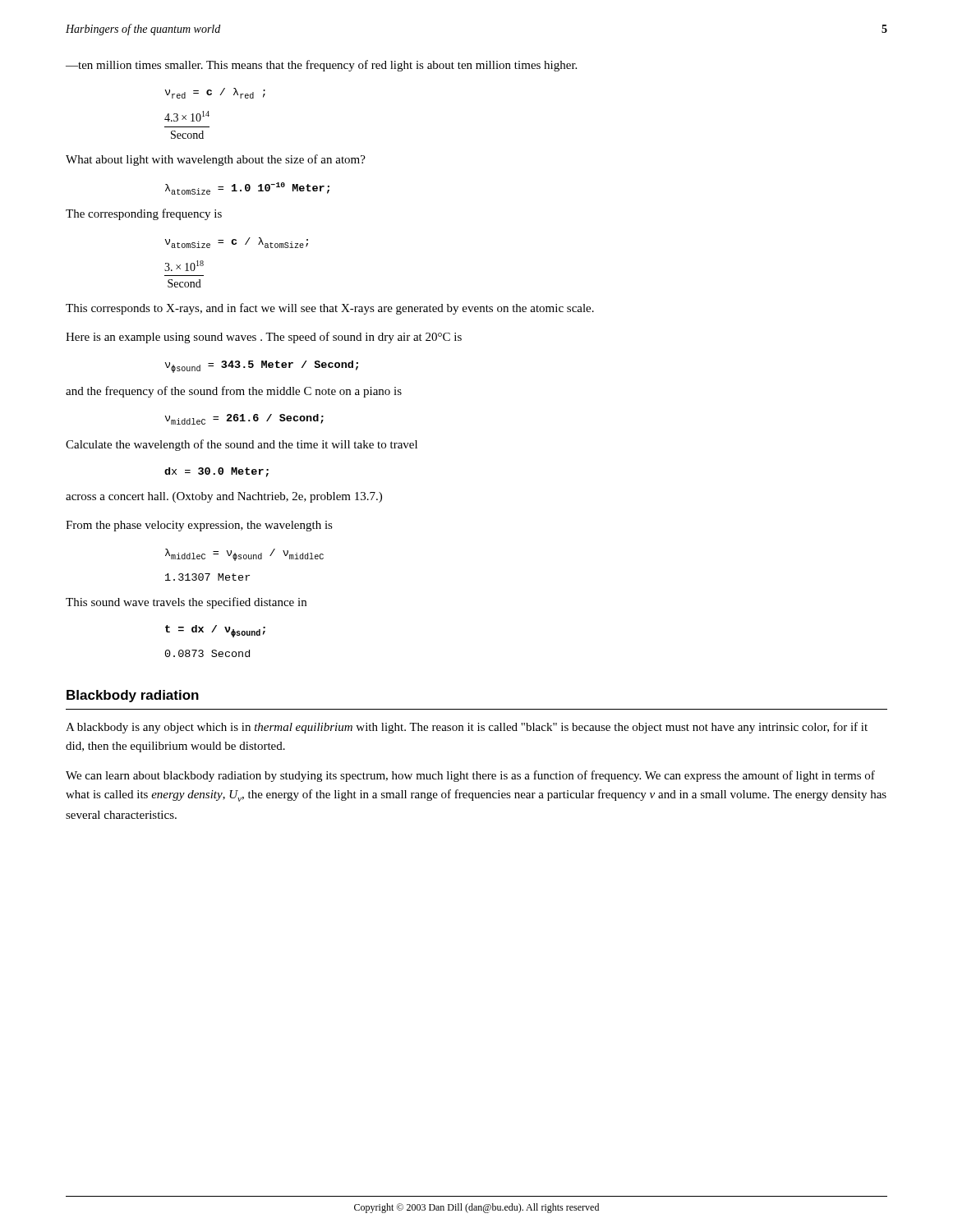Locate the region starting "νϕsound = 343.5 Meter / Second;"
953x1232 pixels.
point(262,366)
